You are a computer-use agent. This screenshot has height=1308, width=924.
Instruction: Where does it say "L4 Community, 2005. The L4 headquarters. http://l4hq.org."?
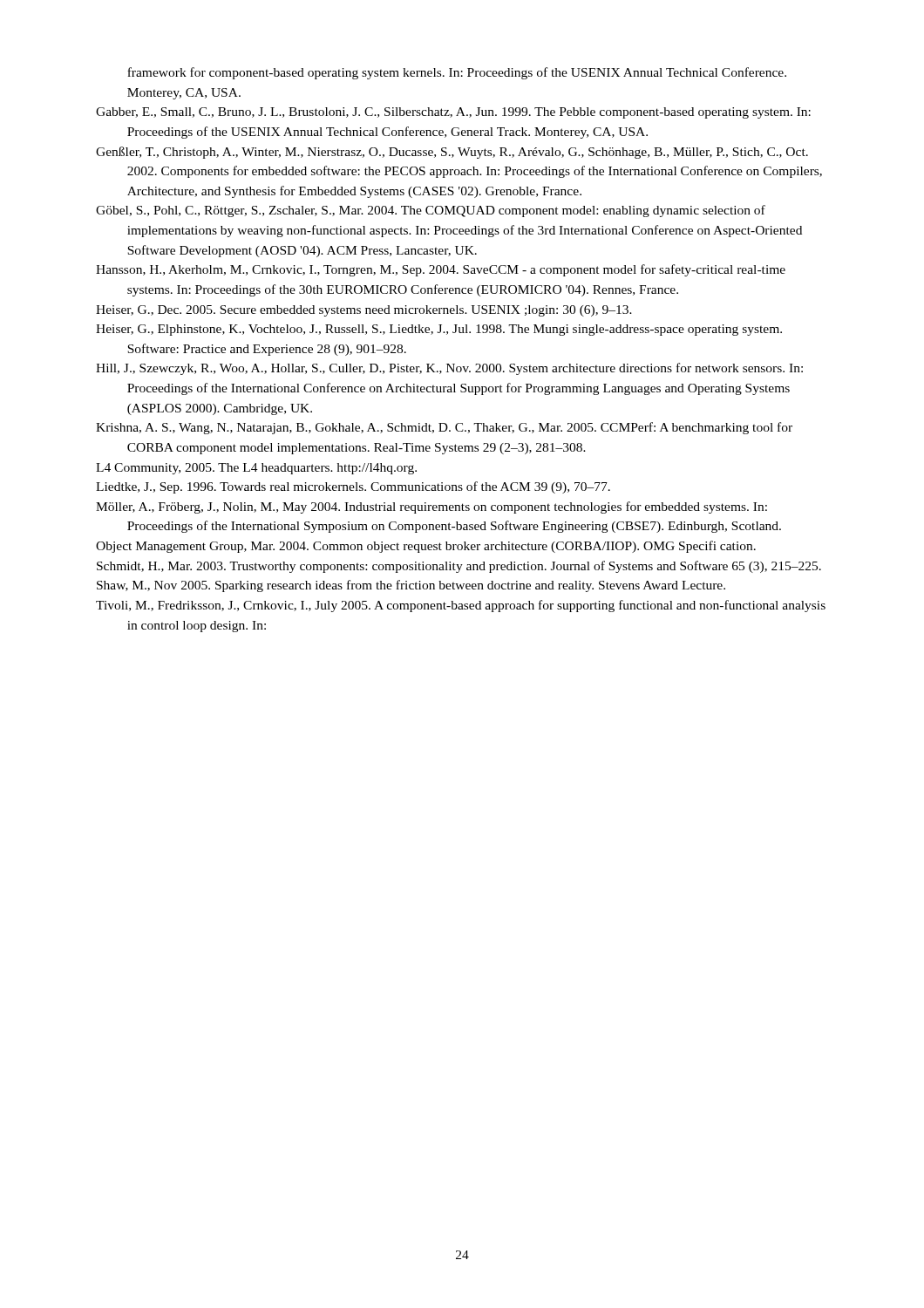(x=257, y=466)
